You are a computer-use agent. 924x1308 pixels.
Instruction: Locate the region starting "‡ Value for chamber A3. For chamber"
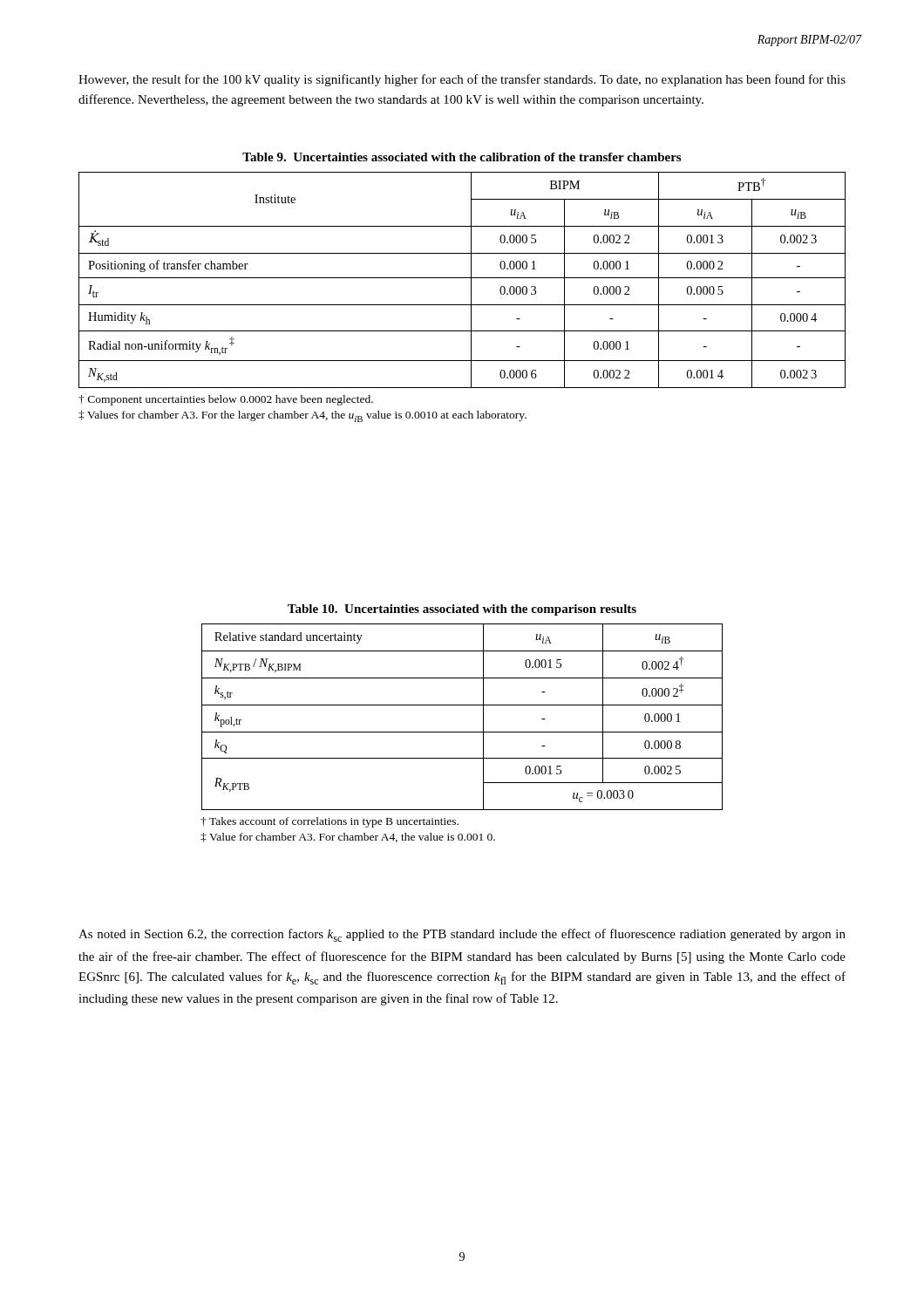[x=348, y=837]
